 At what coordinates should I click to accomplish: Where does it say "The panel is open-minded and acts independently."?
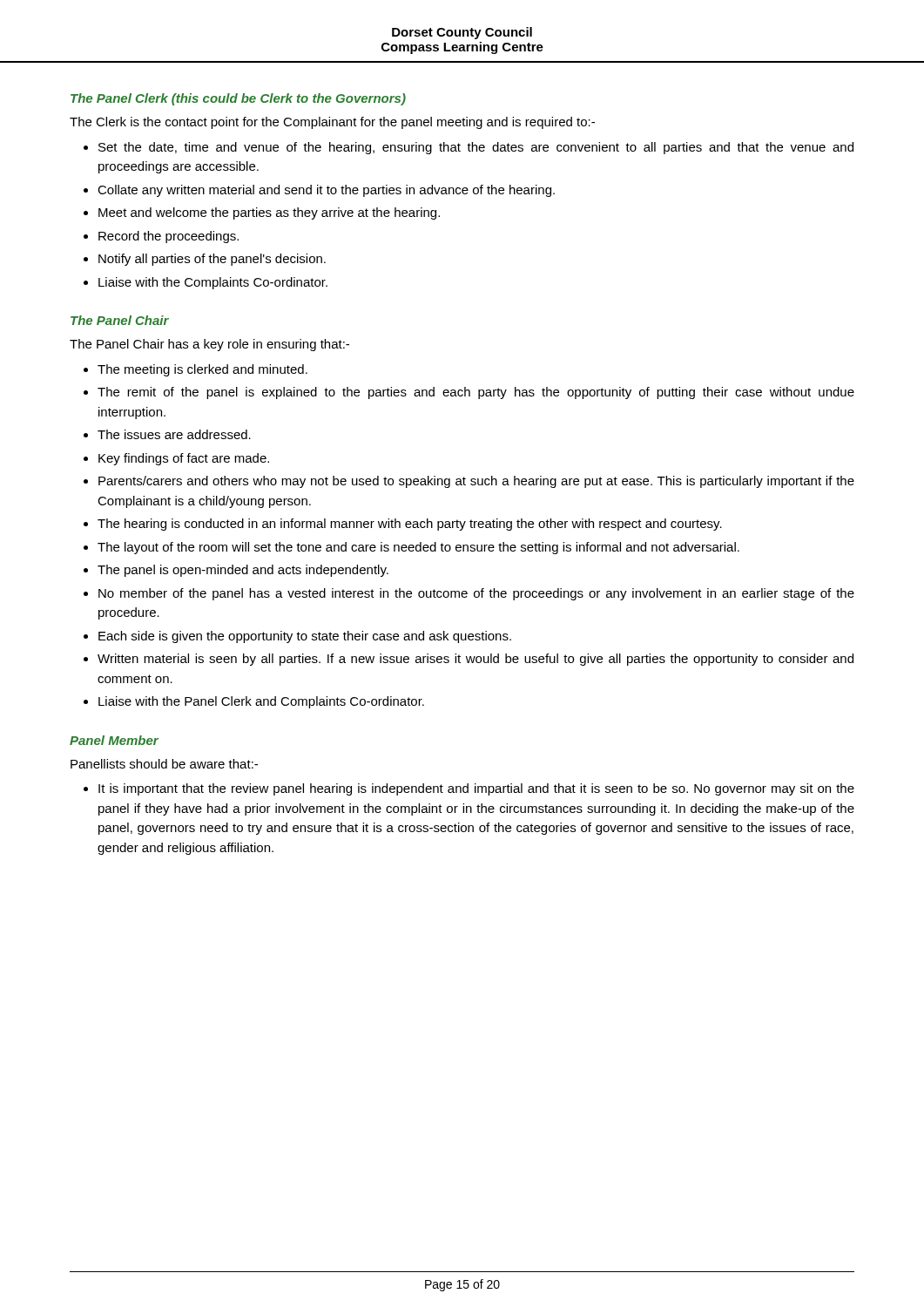point(243,569)
